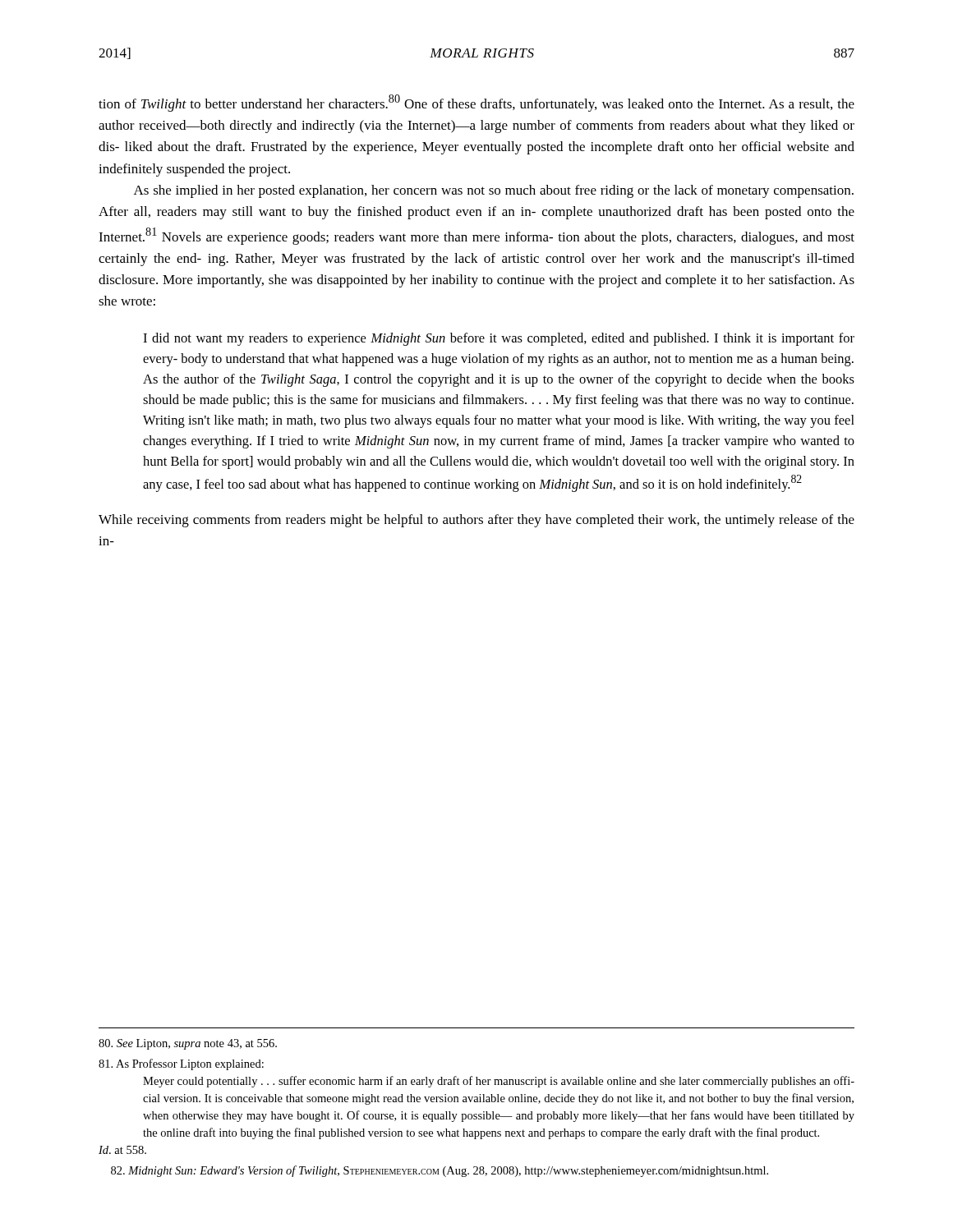Find the element starting "As Professor Lipton"
The width and height of the screenshot is (953, 1232).
(x=476, y=1108)
